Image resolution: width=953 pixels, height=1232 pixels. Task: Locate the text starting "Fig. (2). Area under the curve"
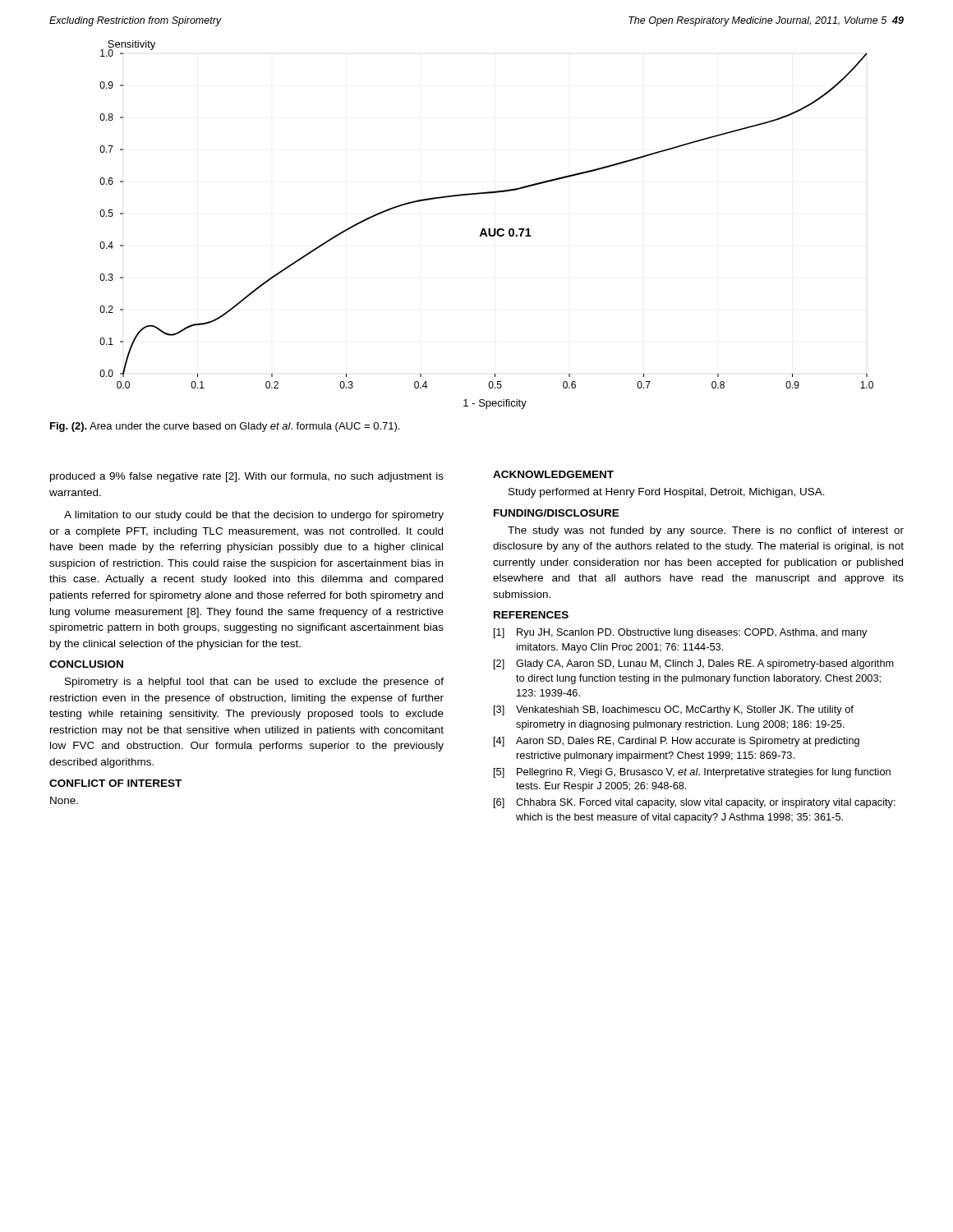296,427
